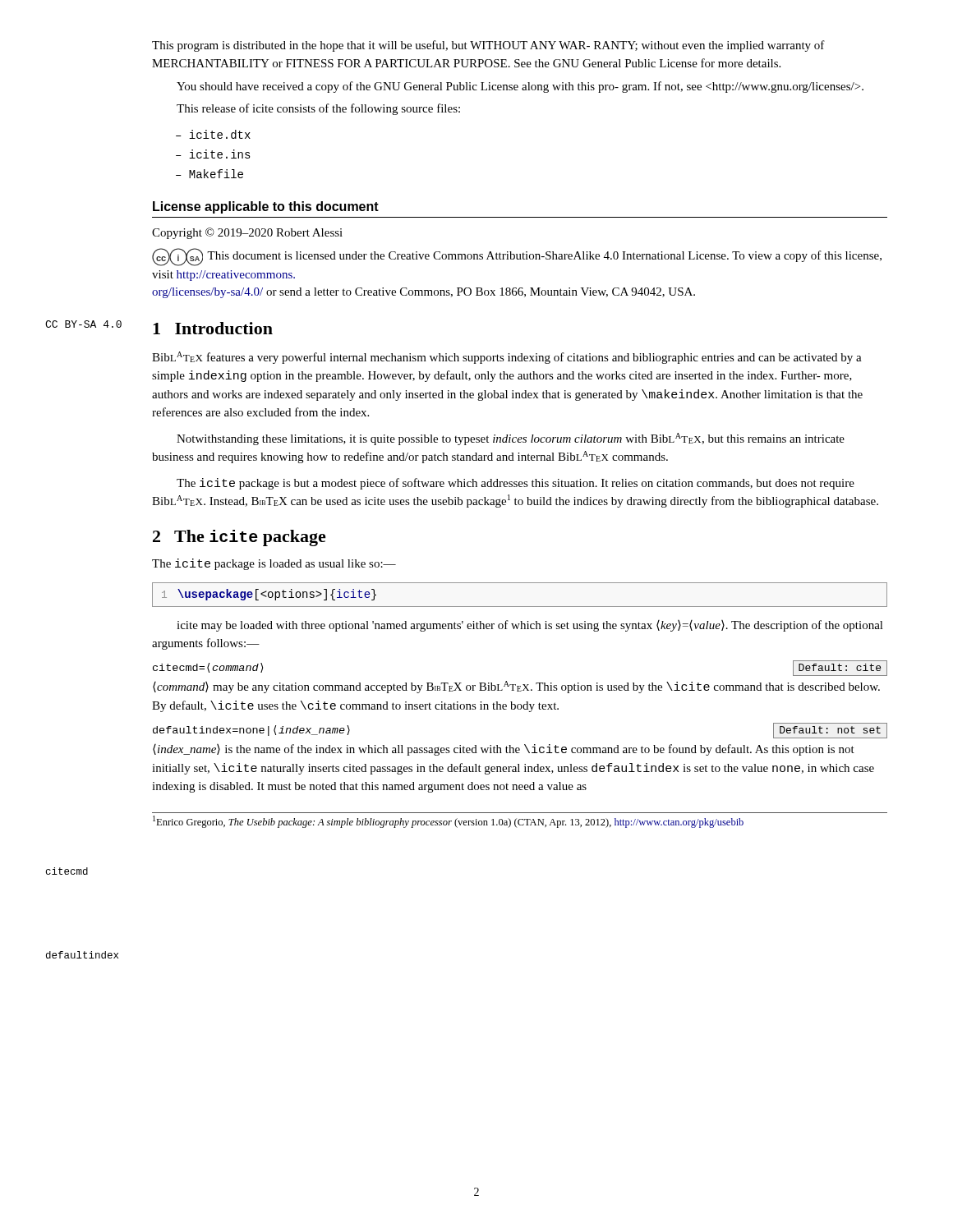Click on the passage starting "– icite.dtx"
Screen dimensions: 1232x953
point(213,136)
